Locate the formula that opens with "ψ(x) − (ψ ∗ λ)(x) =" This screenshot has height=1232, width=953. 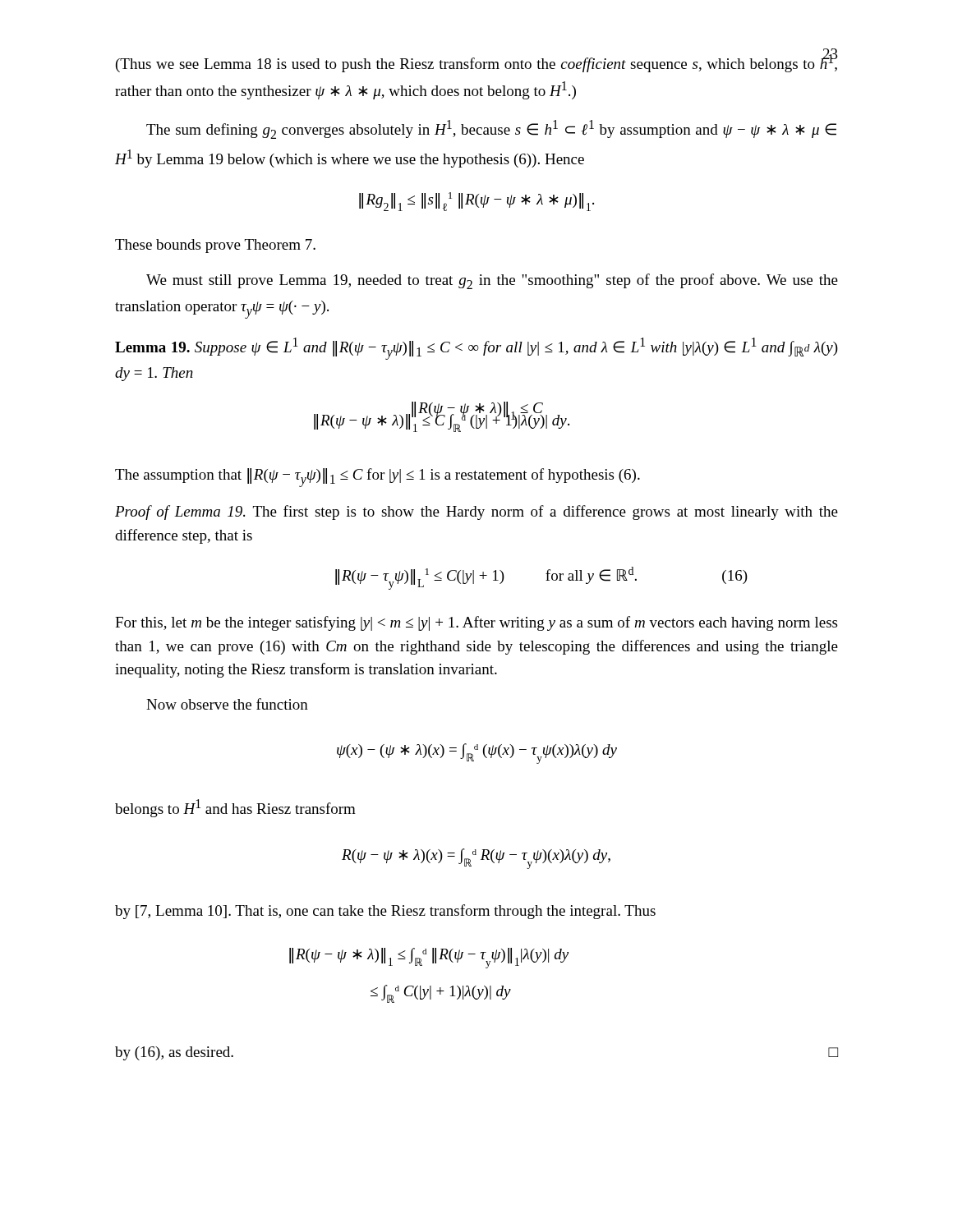tap(476, 751)
